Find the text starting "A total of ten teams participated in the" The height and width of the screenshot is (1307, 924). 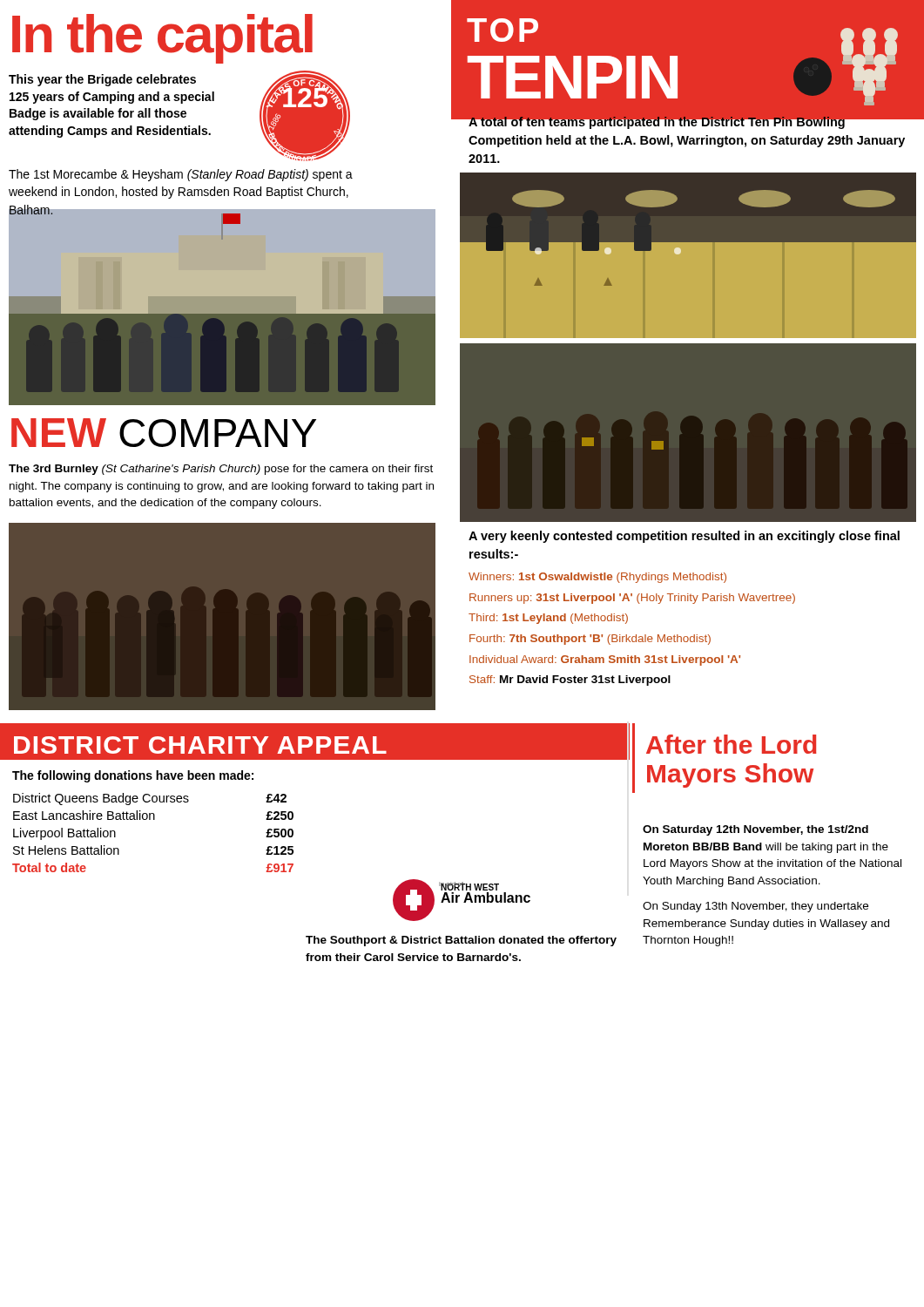pyautogui.click(x=688, y=141)
